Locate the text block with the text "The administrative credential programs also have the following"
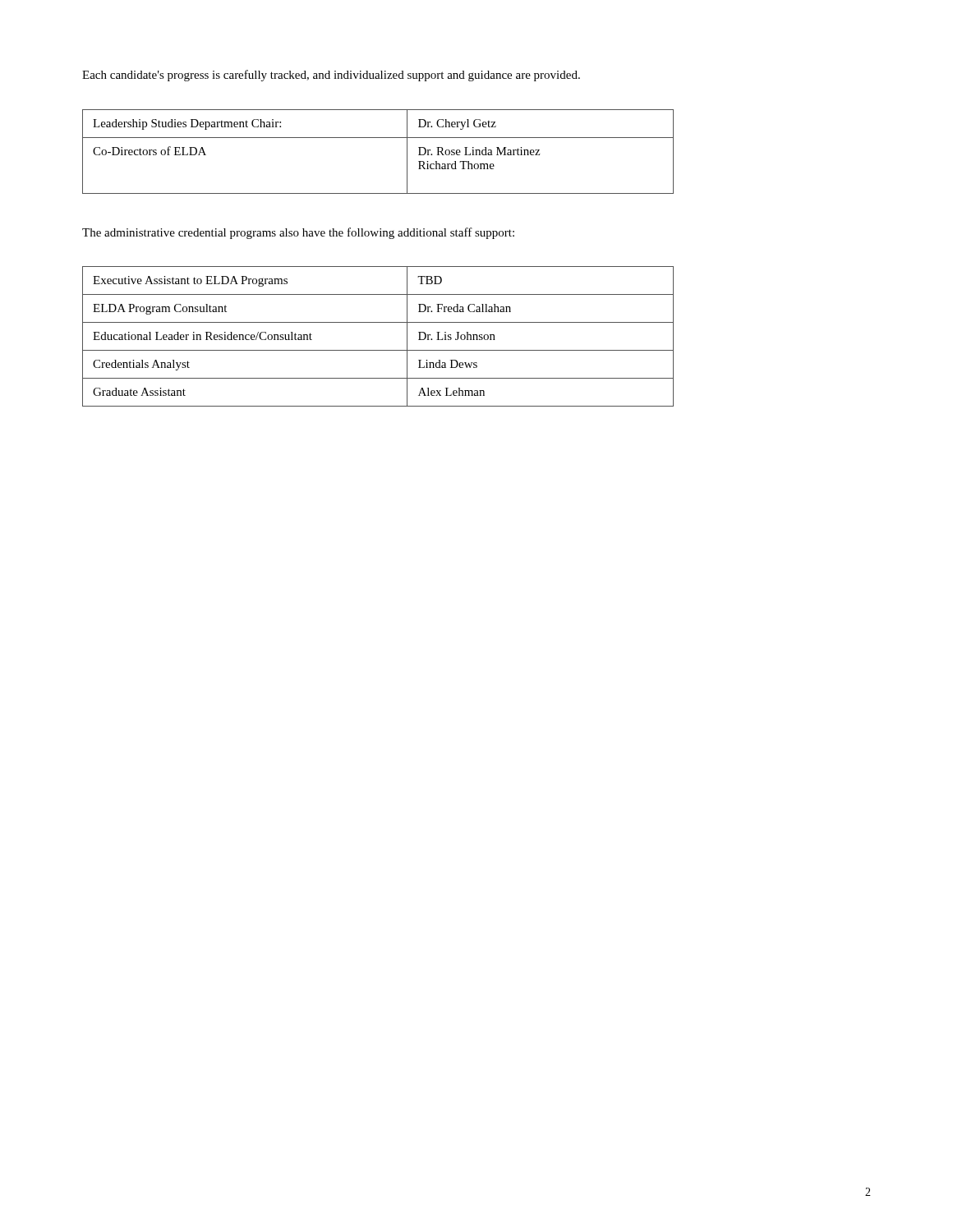953x1232 pixels. tap(299, 232)
